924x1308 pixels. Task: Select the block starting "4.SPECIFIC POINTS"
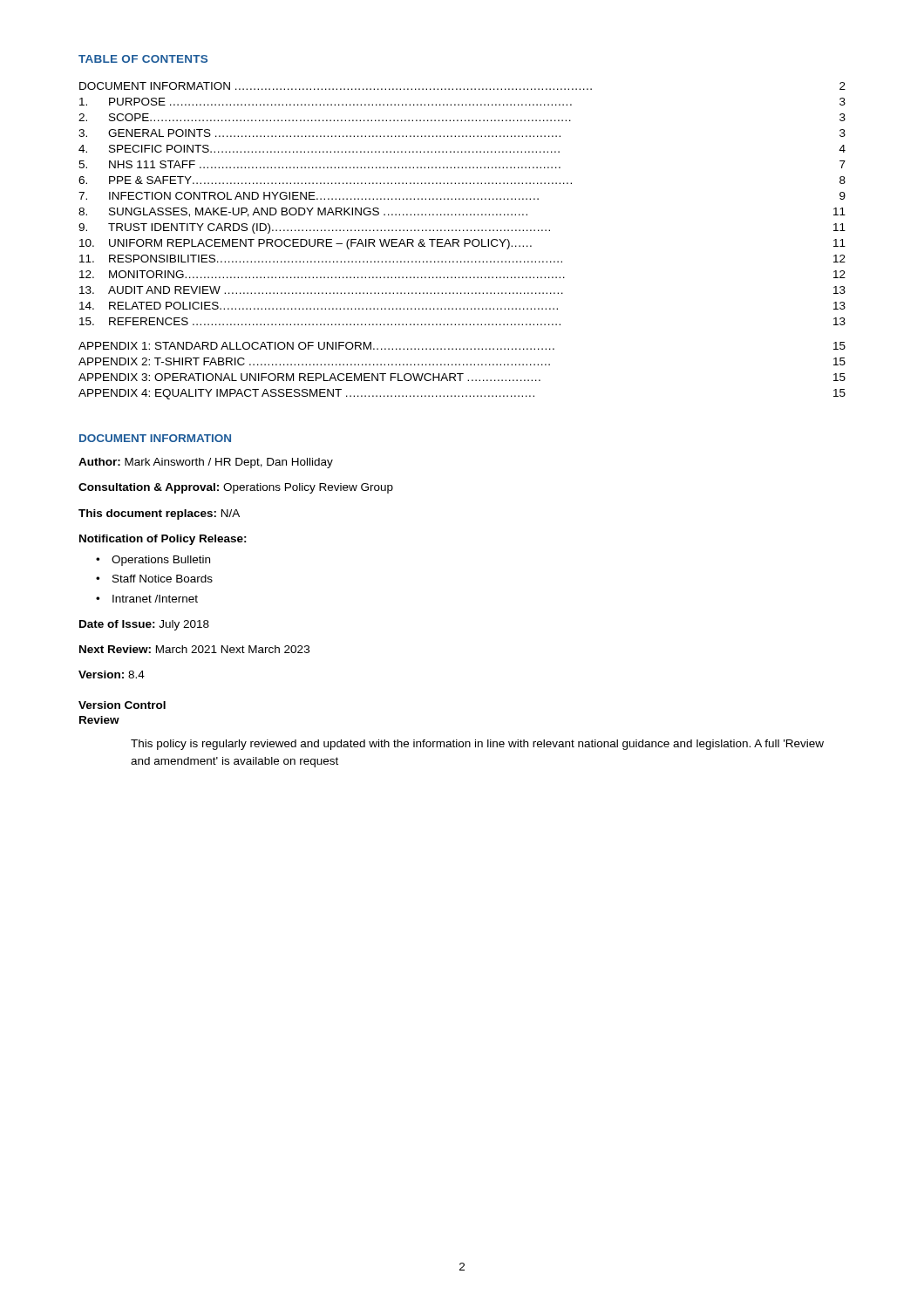(462, 148)
